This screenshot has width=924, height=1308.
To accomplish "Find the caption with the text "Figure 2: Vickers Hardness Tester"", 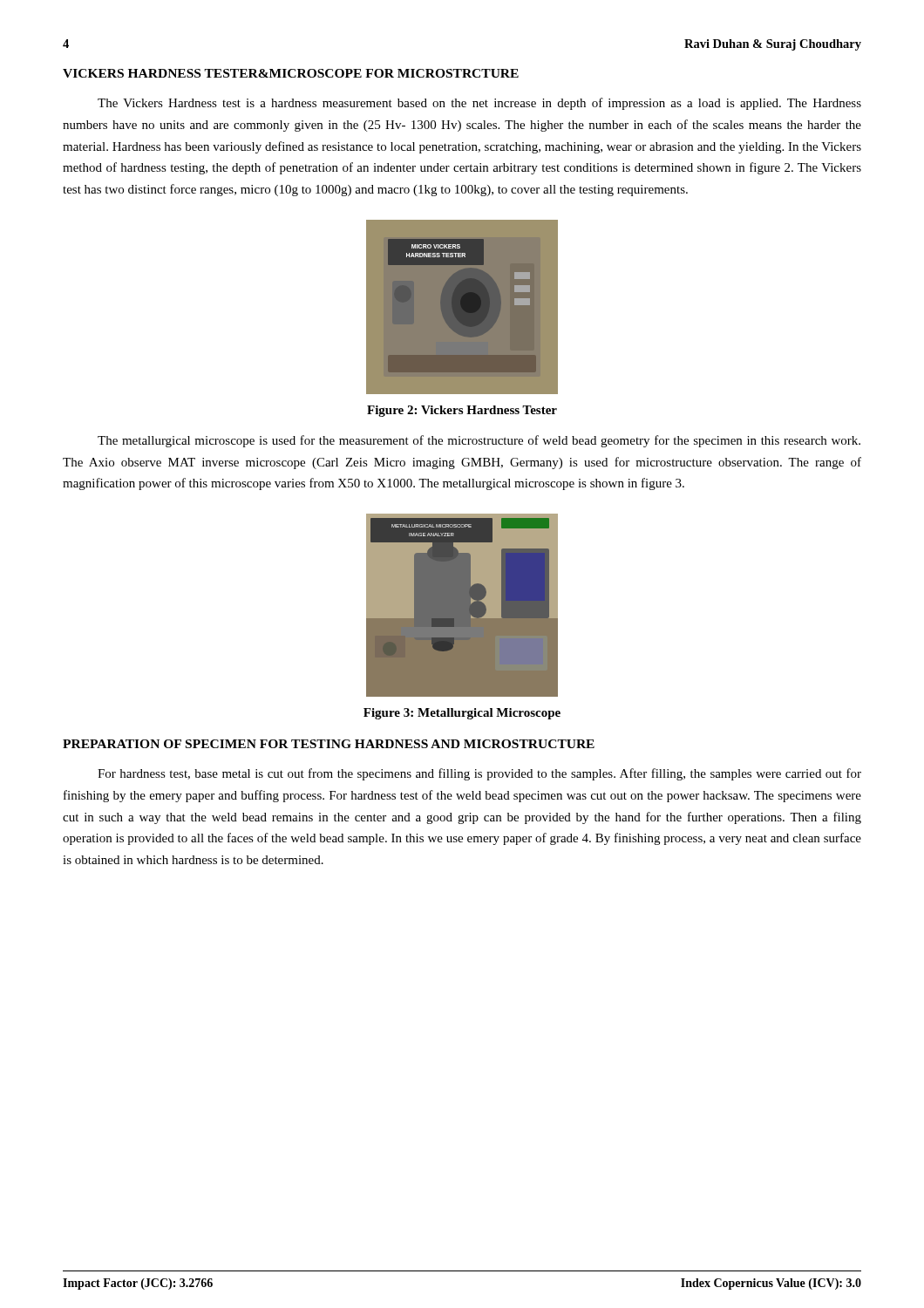I will (x=462, y=410).
